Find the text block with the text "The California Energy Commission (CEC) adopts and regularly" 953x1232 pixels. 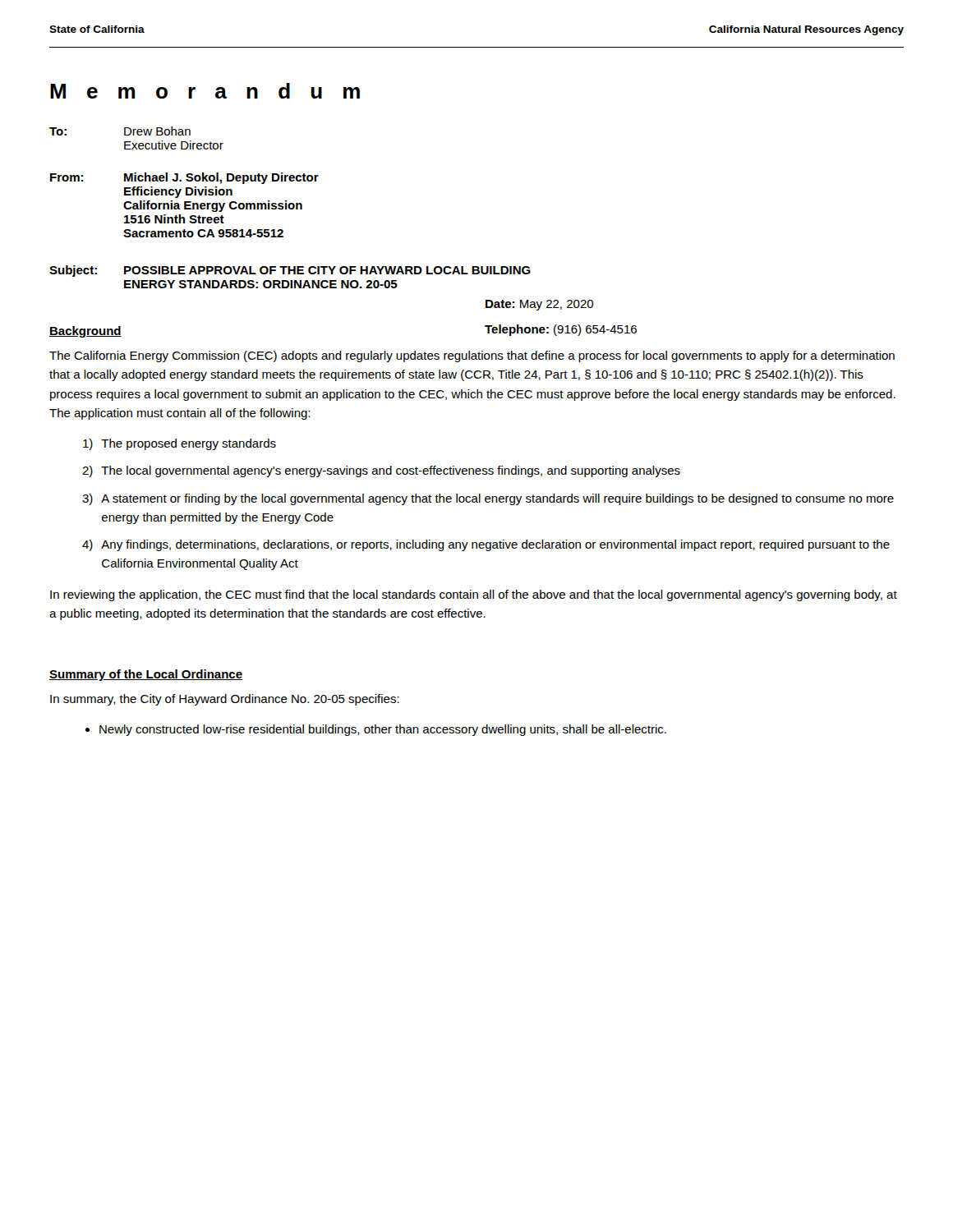tap(473, 384)
